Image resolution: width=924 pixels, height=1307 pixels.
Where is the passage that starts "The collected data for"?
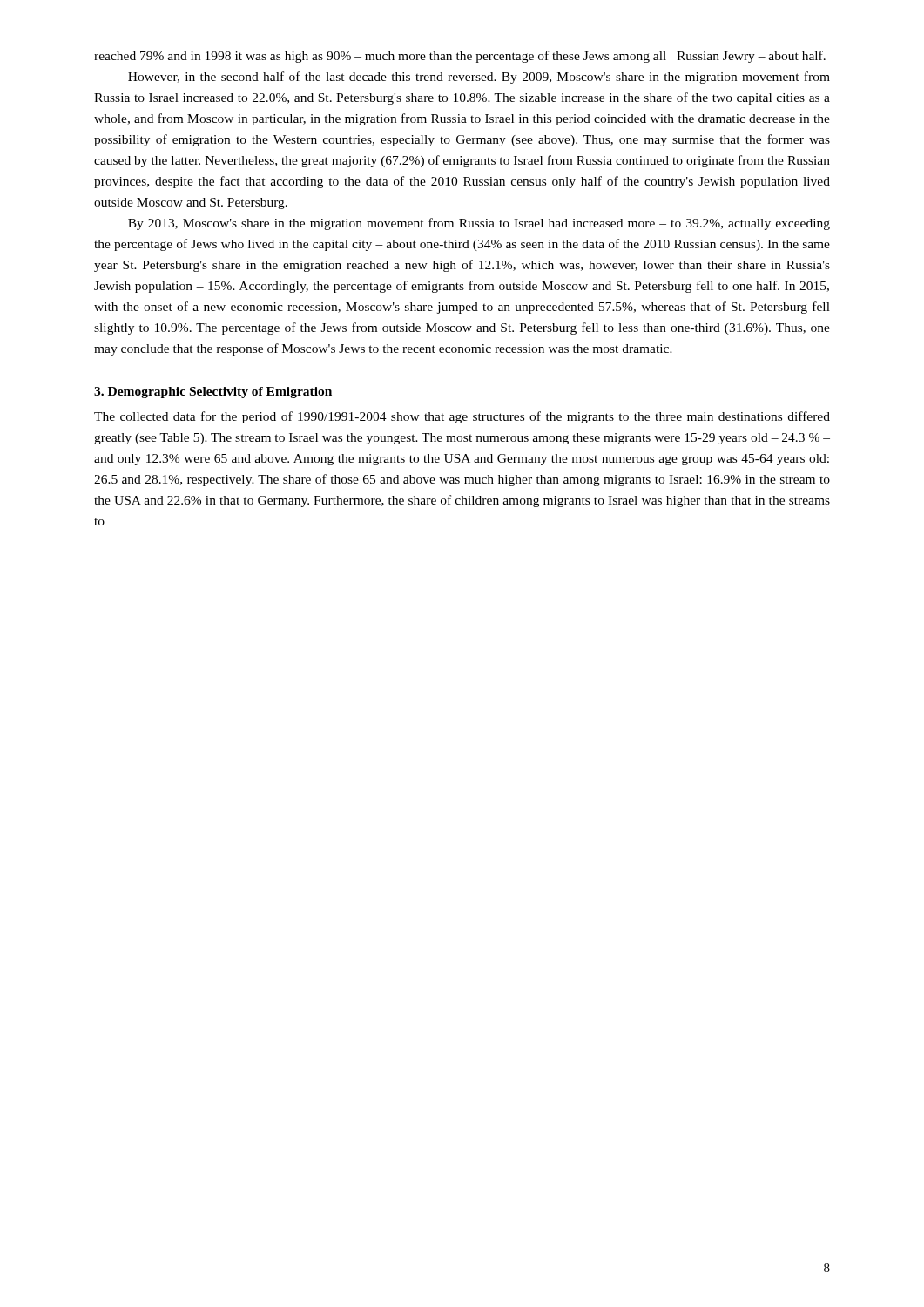[462, 469]
